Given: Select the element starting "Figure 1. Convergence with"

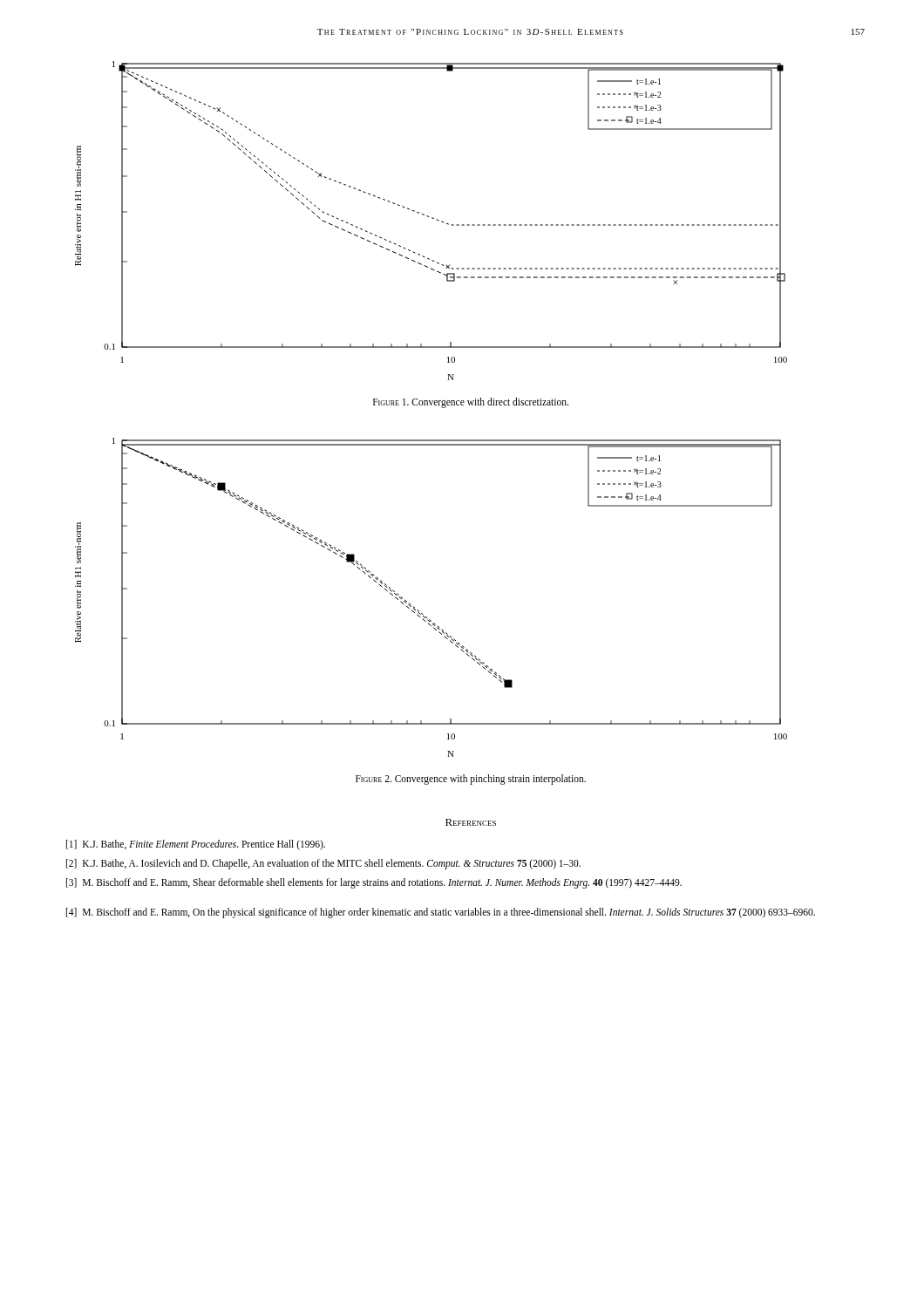Looking at the screenshot, I should [471, 402].
